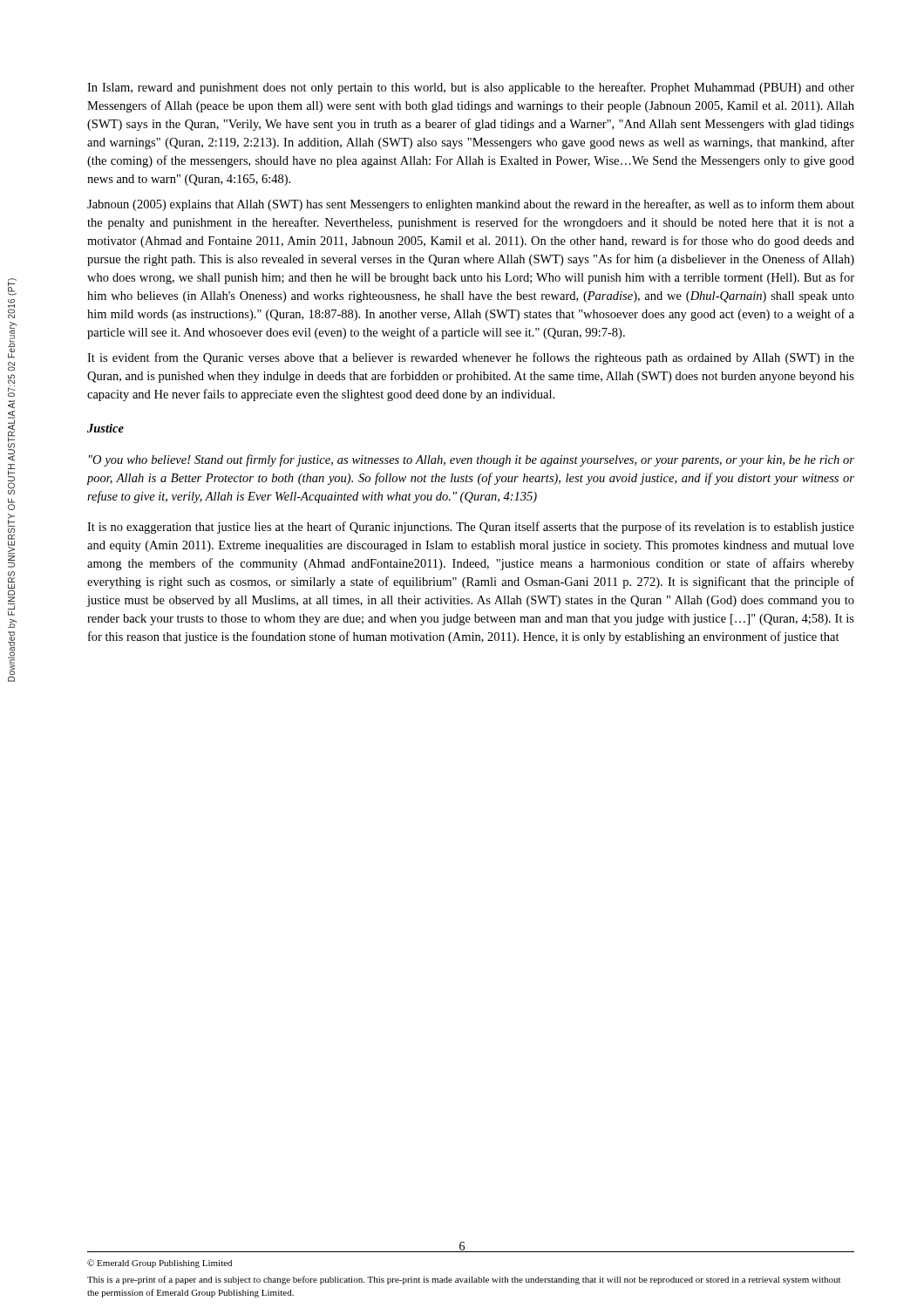The image size is (924, 1308).
Task: Find the text block that reads "It is no exaggeration that justice lies"
Action: [471, 582]
